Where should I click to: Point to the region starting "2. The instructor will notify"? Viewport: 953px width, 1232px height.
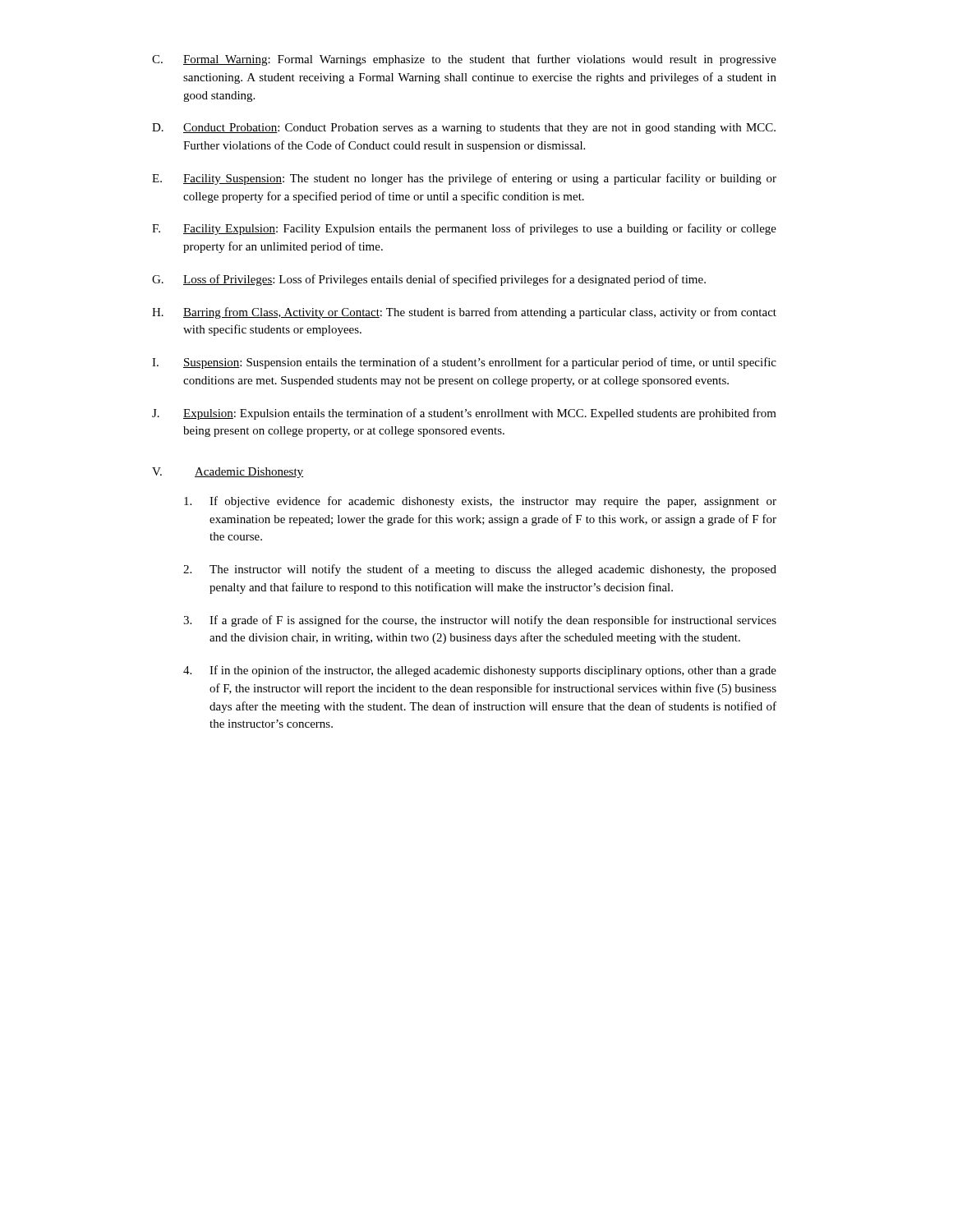(480, 579)
